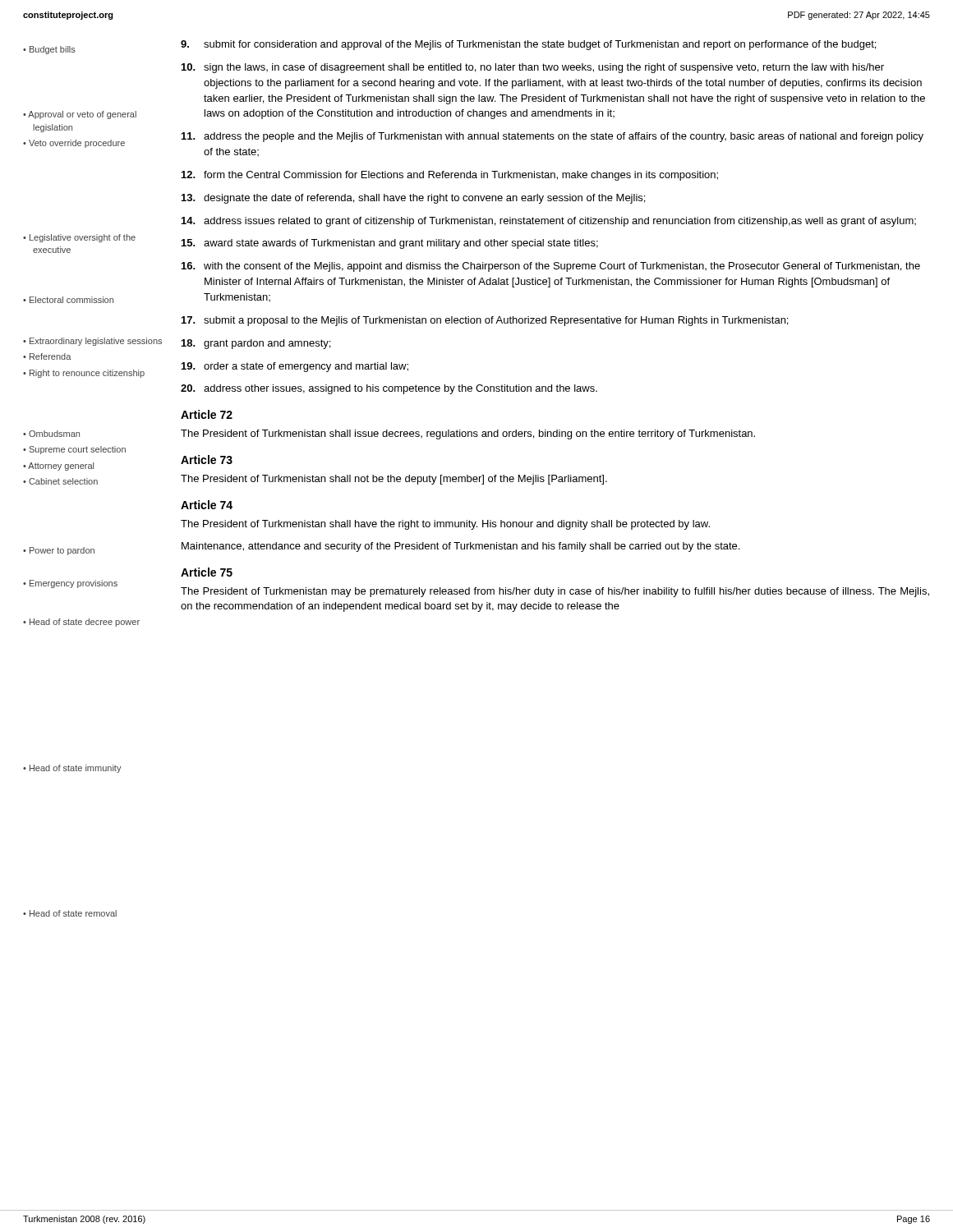953x1232 pixels.
Task: Select the text block starting "Article 73"
Action: click(x=207, y=460)
